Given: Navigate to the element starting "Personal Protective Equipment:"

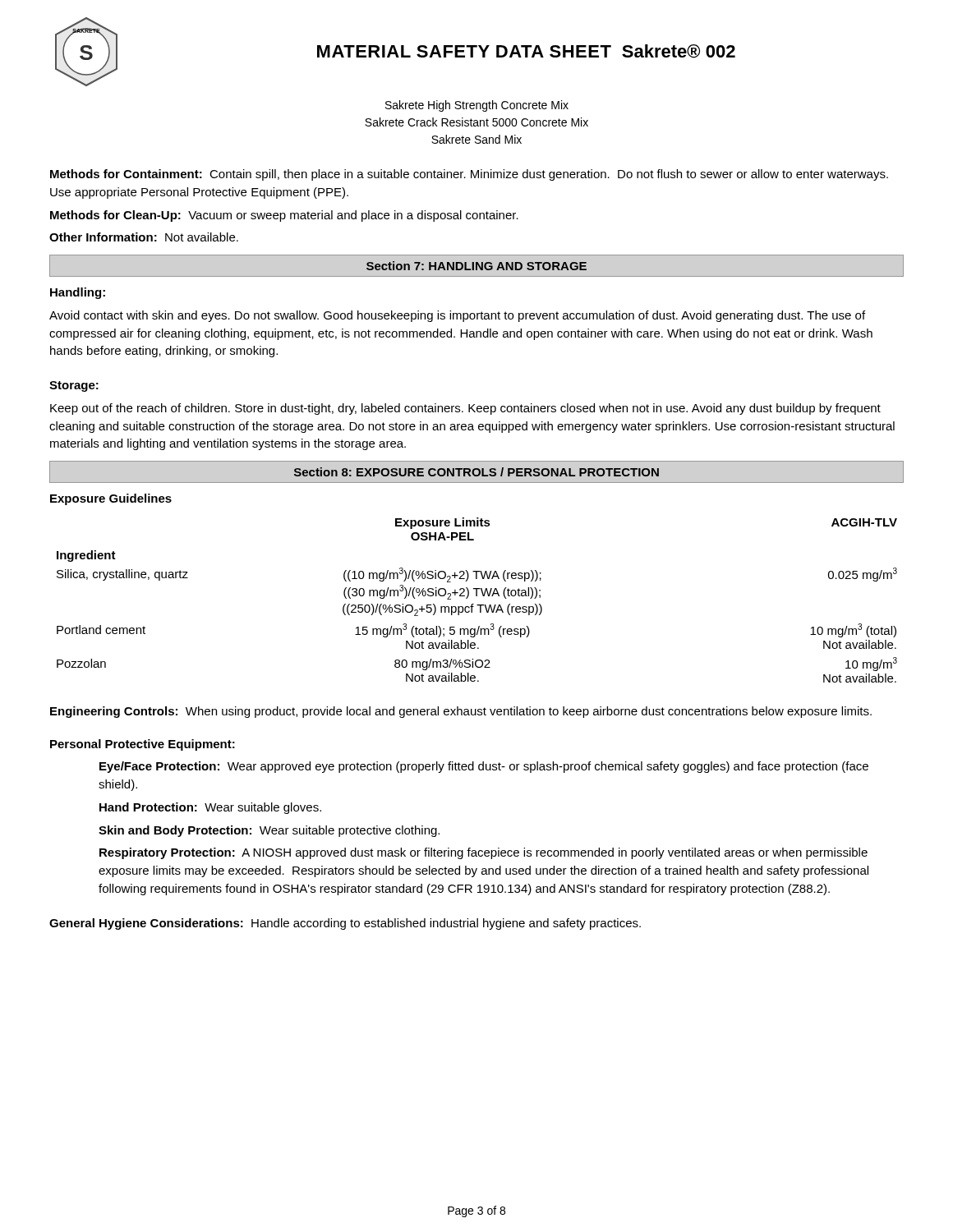Looking at the screenshot, I should (142, 743).
